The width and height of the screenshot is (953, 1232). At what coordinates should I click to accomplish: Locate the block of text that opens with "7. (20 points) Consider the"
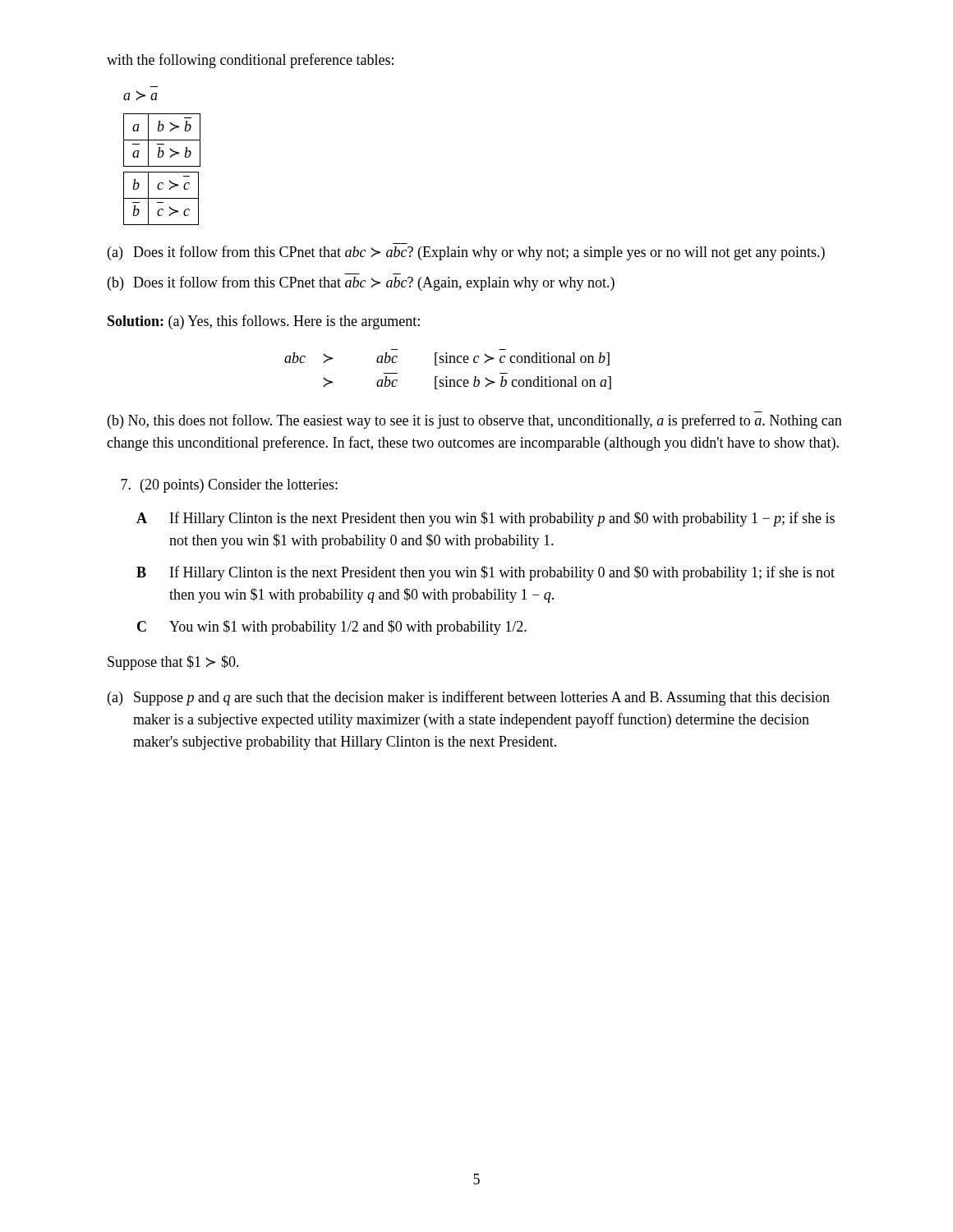(x=229, y=486)
